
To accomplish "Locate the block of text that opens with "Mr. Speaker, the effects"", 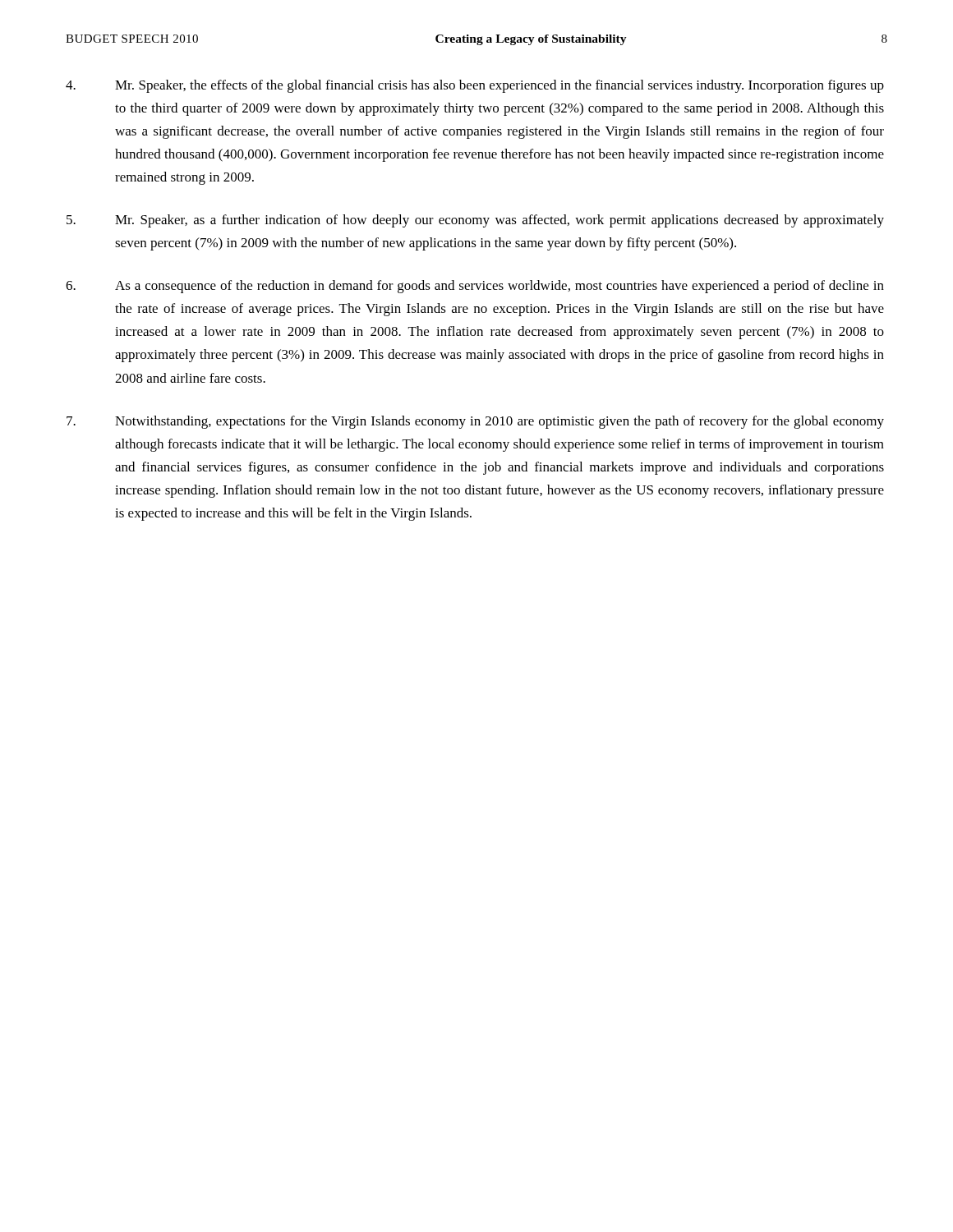I will coord(476,132).
